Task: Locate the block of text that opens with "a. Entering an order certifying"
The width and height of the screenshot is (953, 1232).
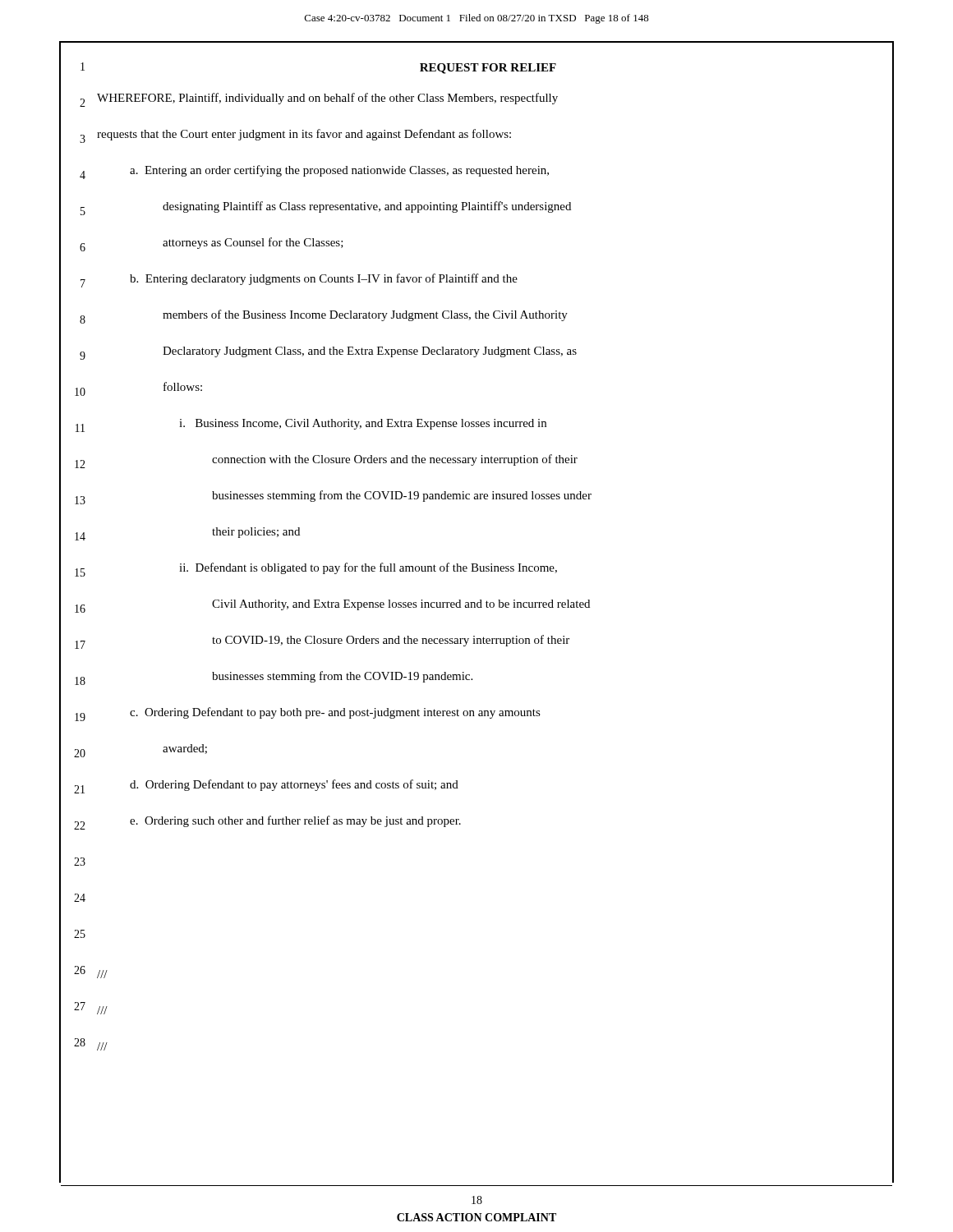Action: click(x=488, y=215)
